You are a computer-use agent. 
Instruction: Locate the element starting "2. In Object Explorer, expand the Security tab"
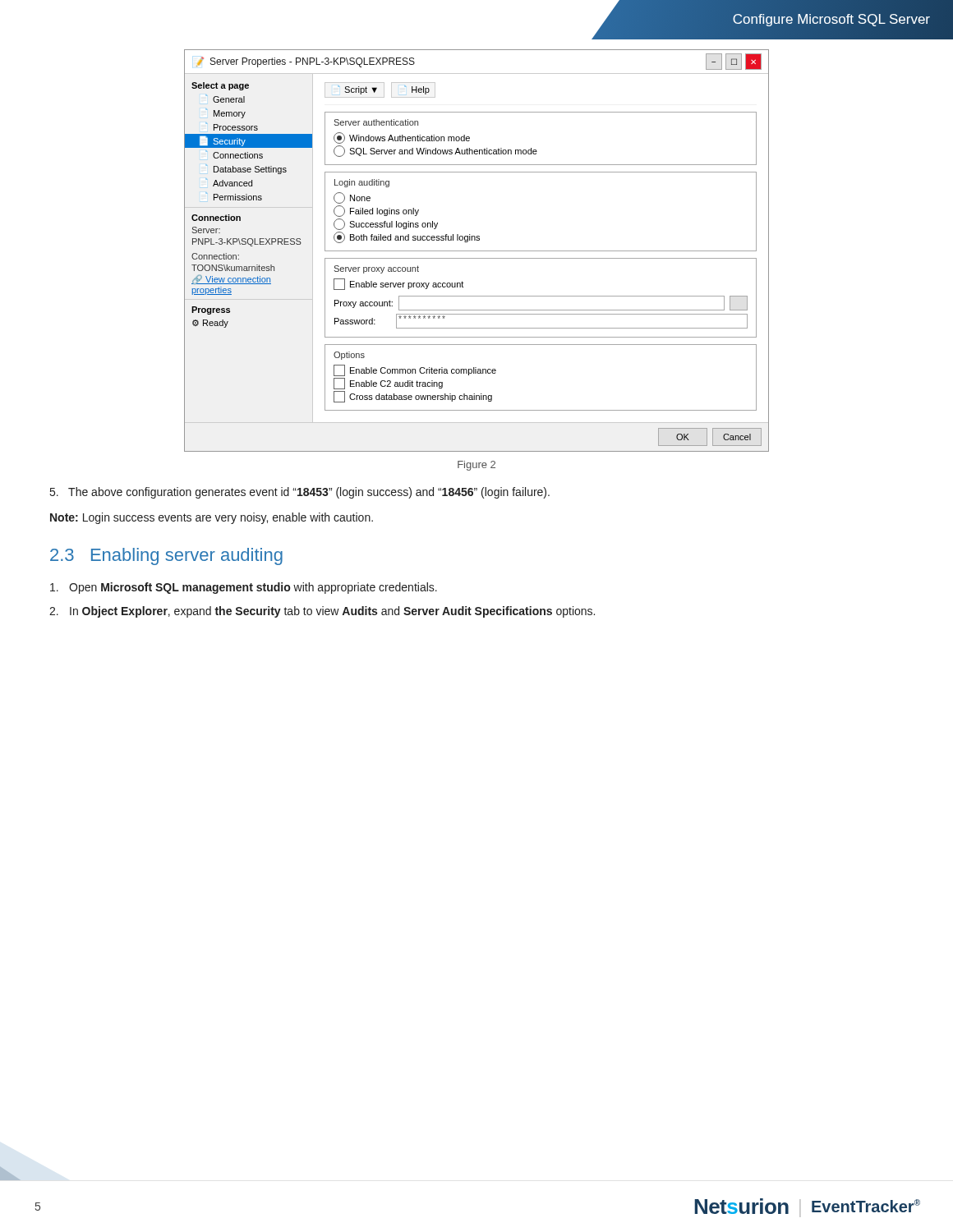tap(323, 611)
